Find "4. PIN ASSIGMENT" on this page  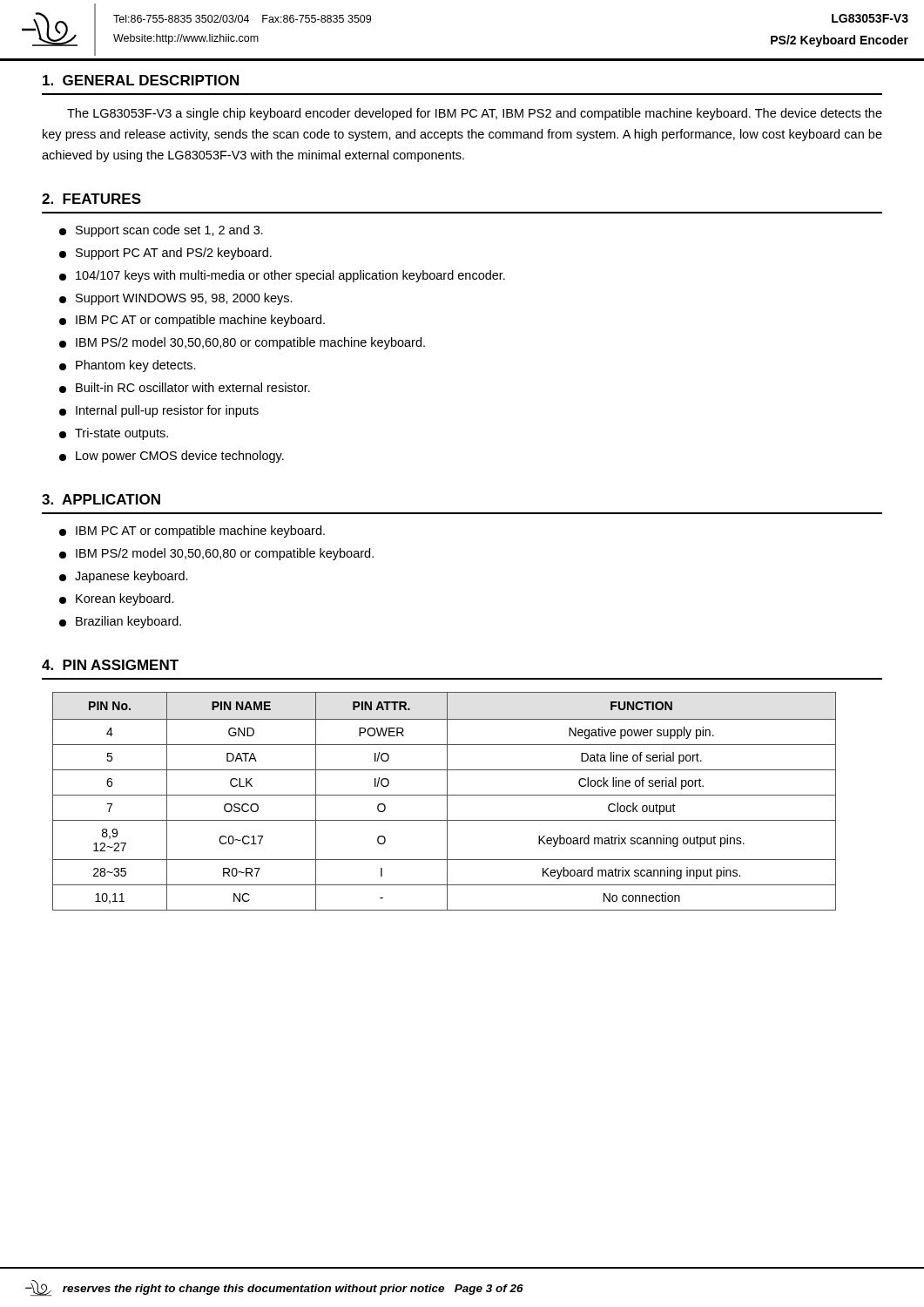[x=110, y=665]
